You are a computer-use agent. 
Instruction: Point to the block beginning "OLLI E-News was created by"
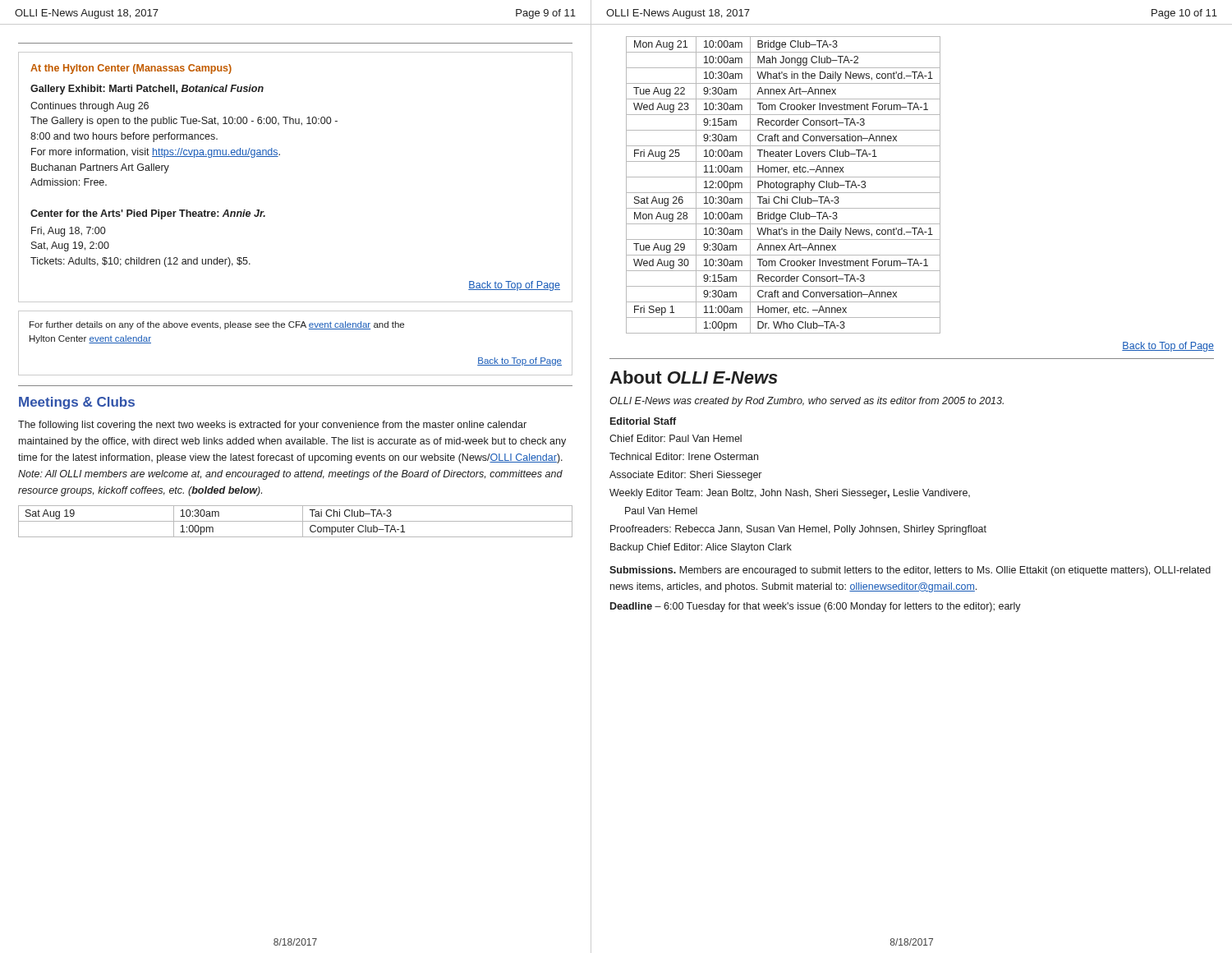tap(807, 401)
